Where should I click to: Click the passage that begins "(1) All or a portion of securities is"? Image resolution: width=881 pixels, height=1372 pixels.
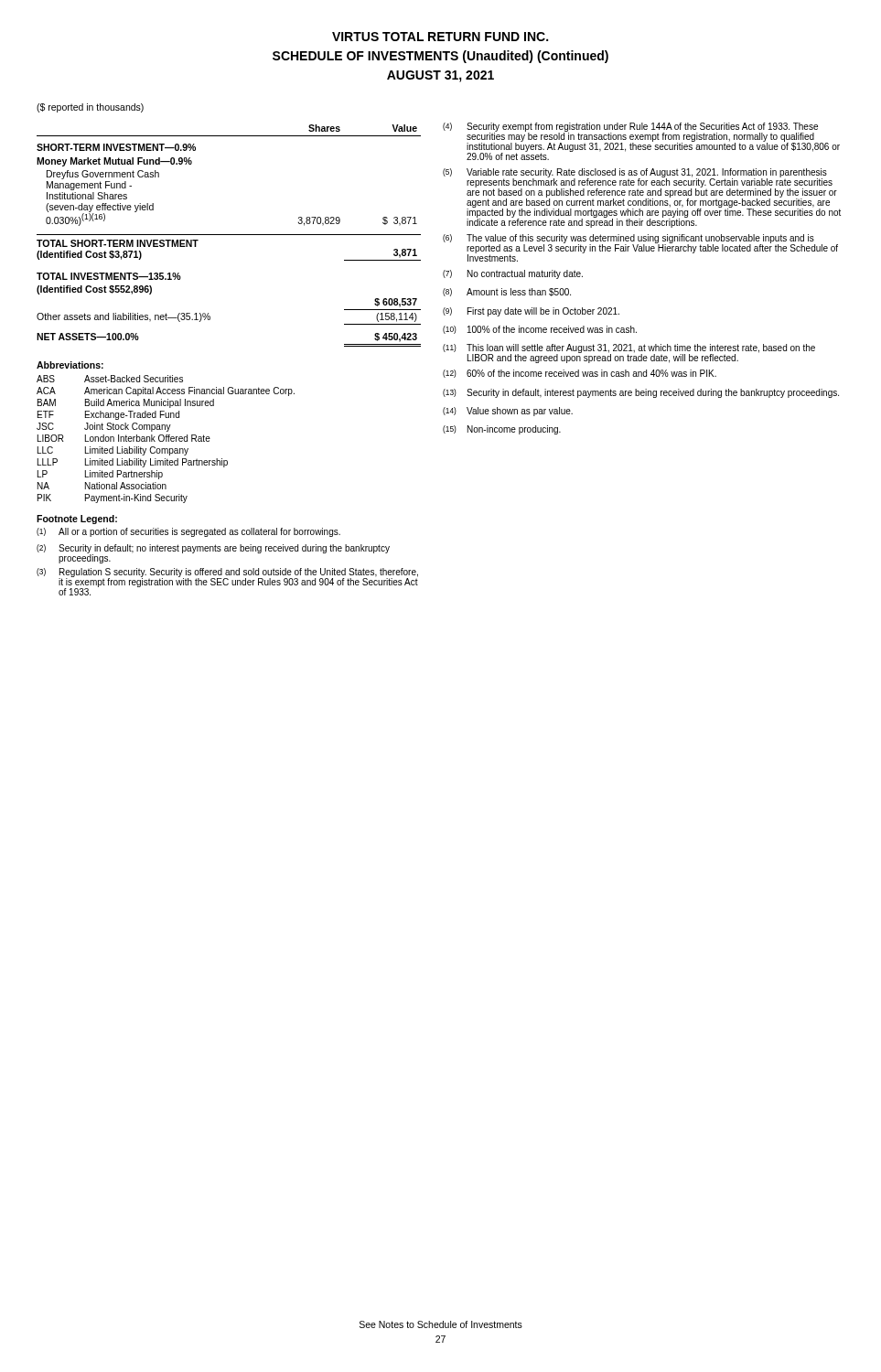pyautogui.click(x=189, y=533)
